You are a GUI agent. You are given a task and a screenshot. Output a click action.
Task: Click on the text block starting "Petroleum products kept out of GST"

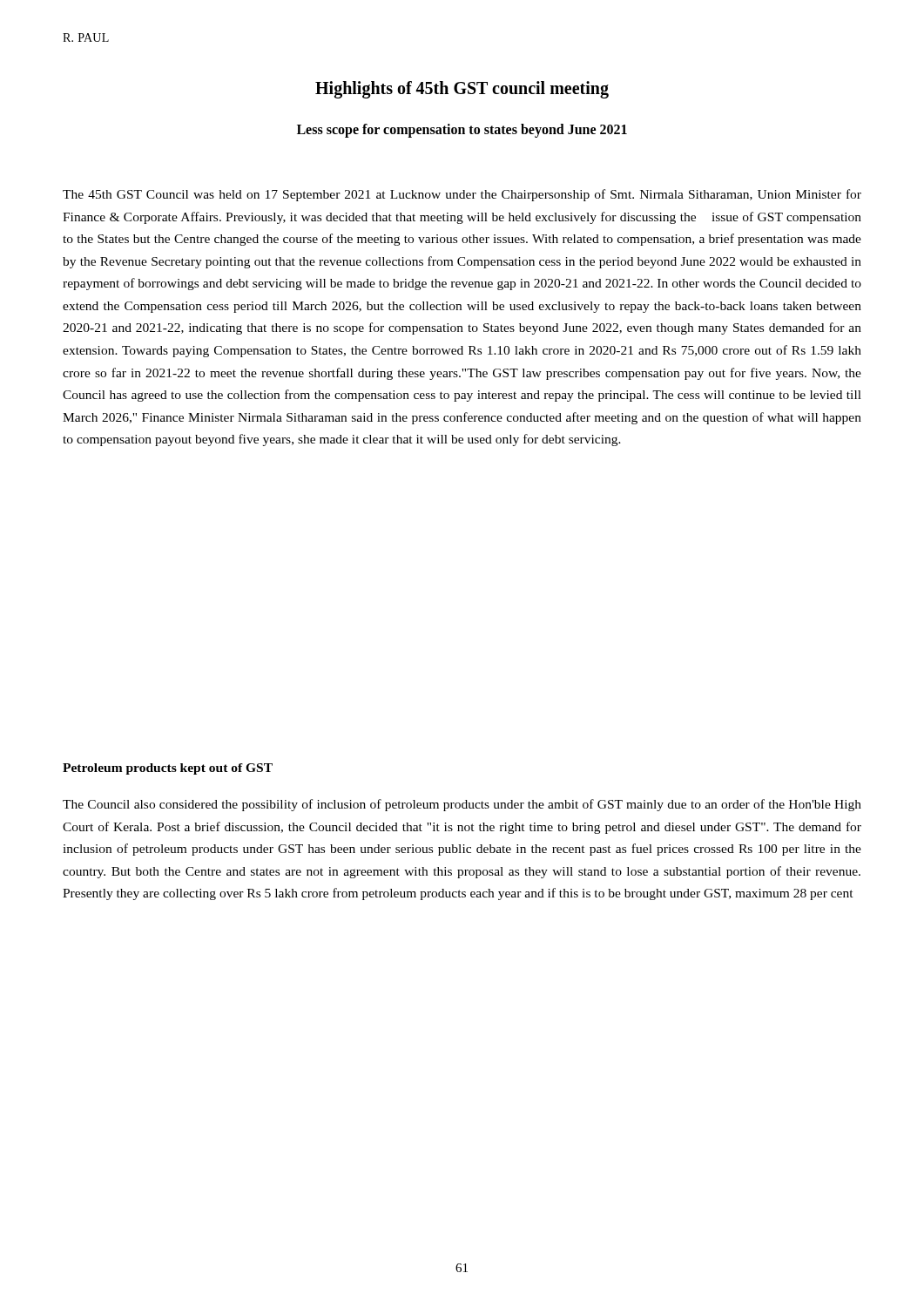pyautogui.click(x=168, y=767)
